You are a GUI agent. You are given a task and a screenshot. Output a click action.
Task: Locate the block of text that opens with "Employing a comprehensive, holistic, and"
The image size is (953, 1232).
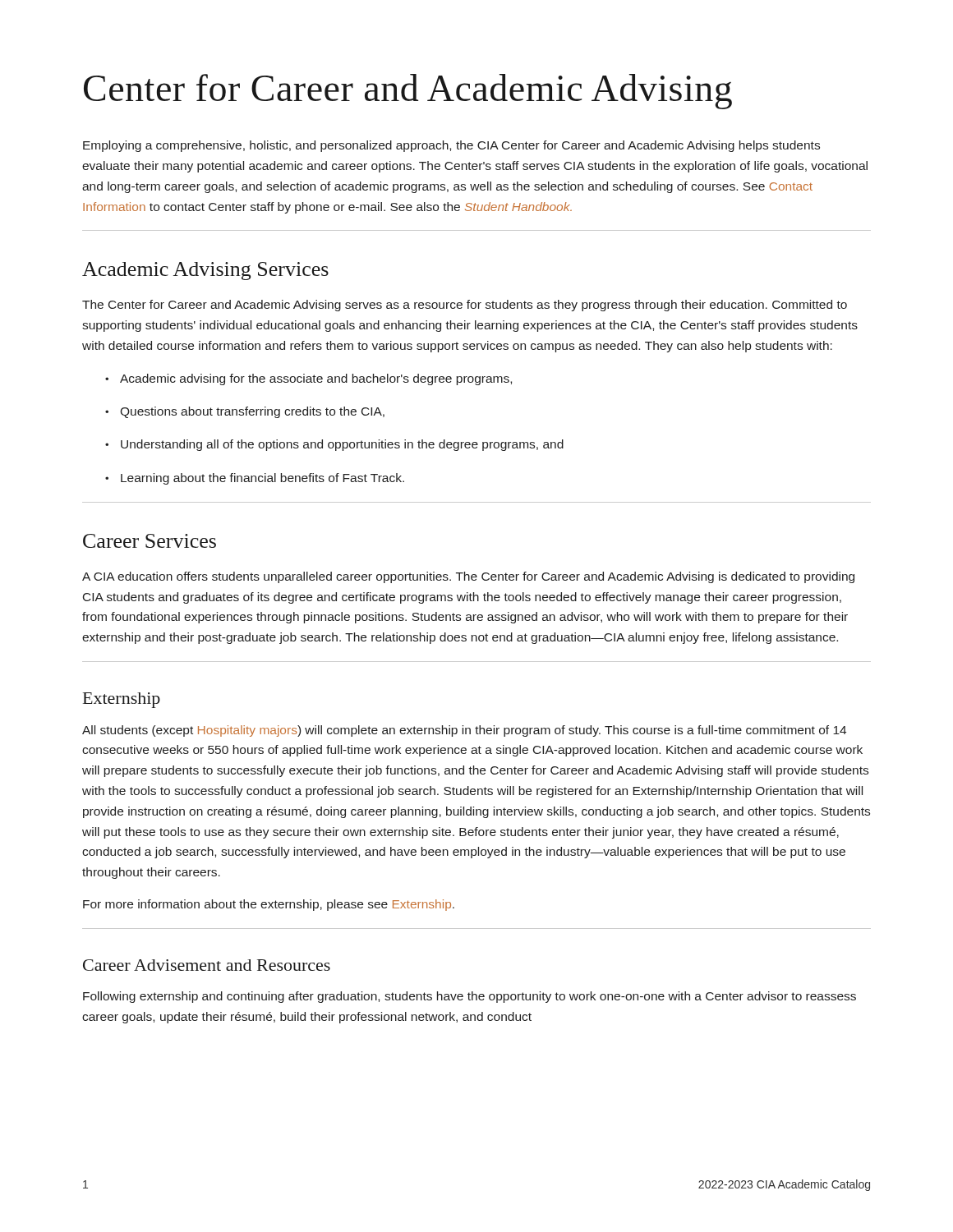coord(476,176)
